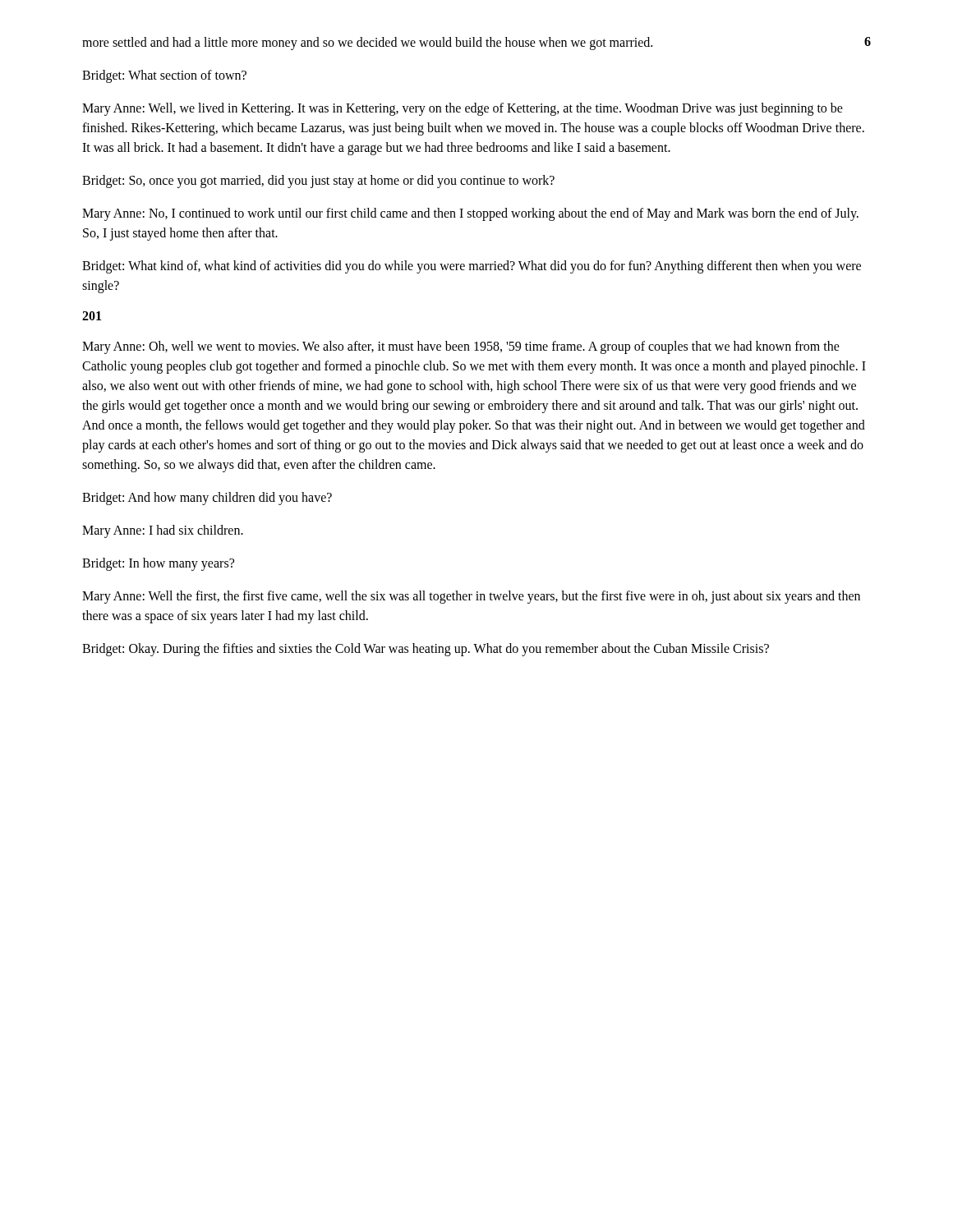Where is the passage that starts "Mary Anne: Well the first,"?

pos(471,606)
